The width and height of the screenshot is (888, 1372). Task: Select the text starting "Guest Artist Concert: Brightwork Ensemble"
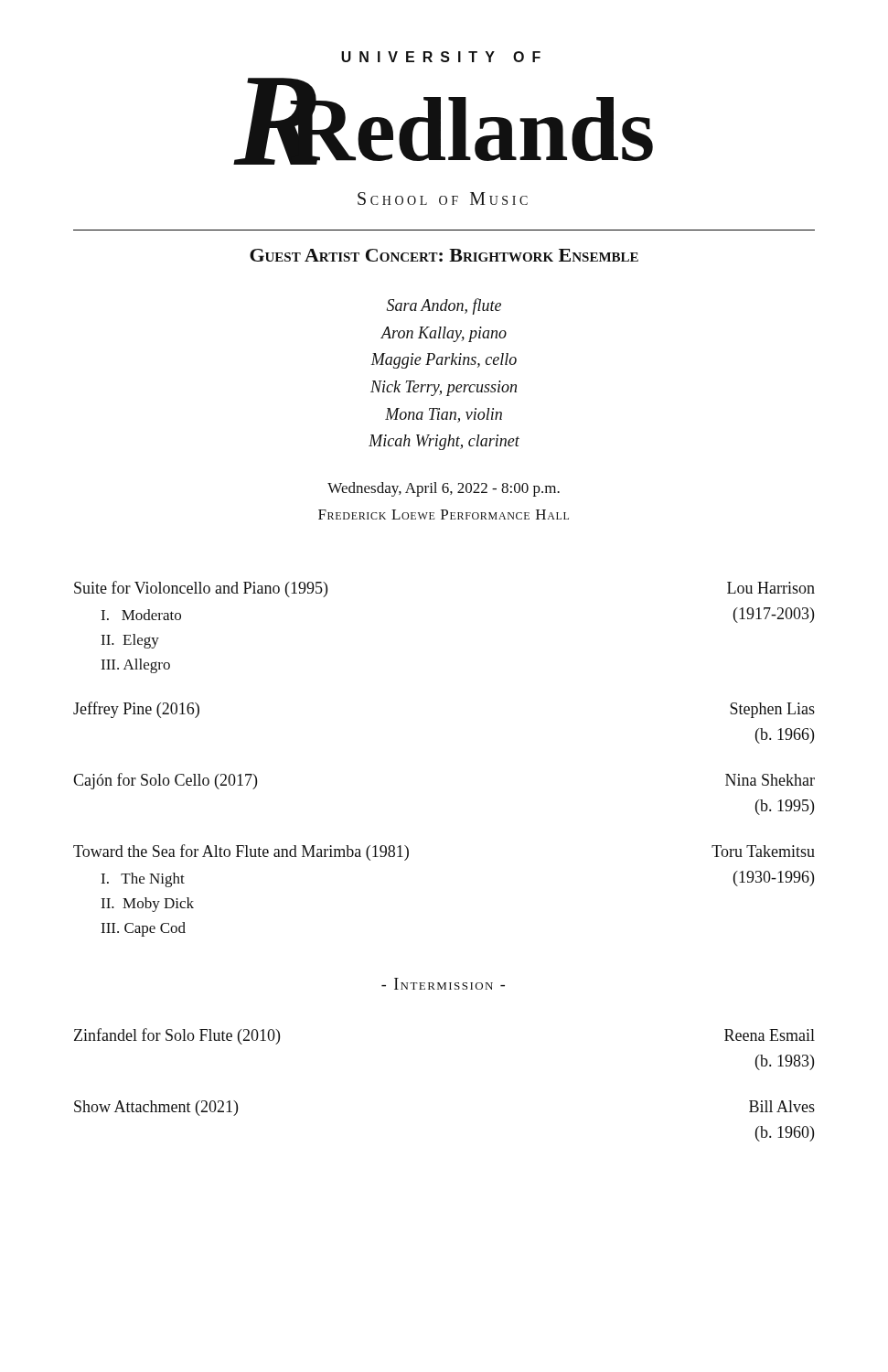(x=444, y=255)
